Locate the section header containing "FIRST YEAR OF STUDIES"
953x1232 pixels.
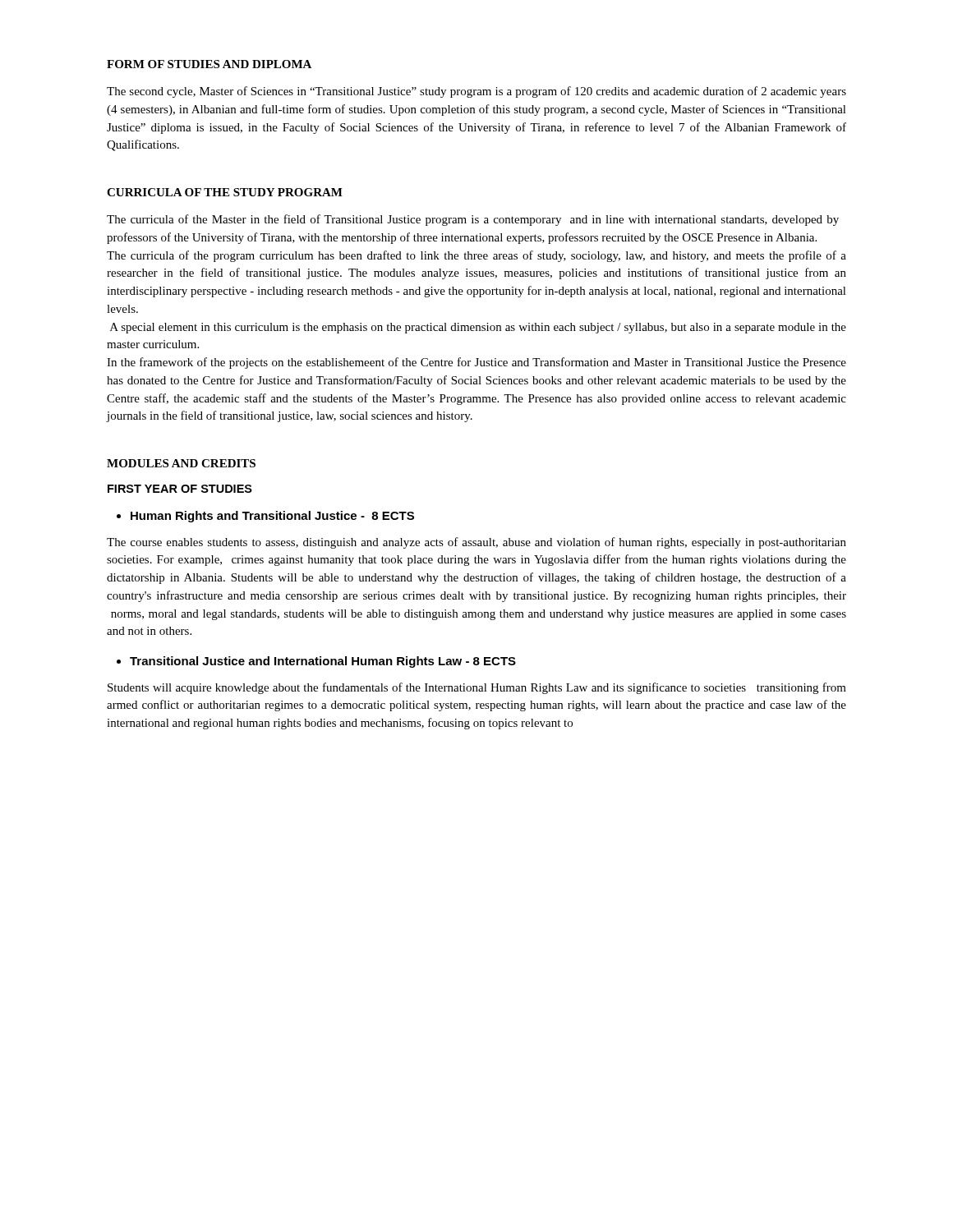coord(179,489)
